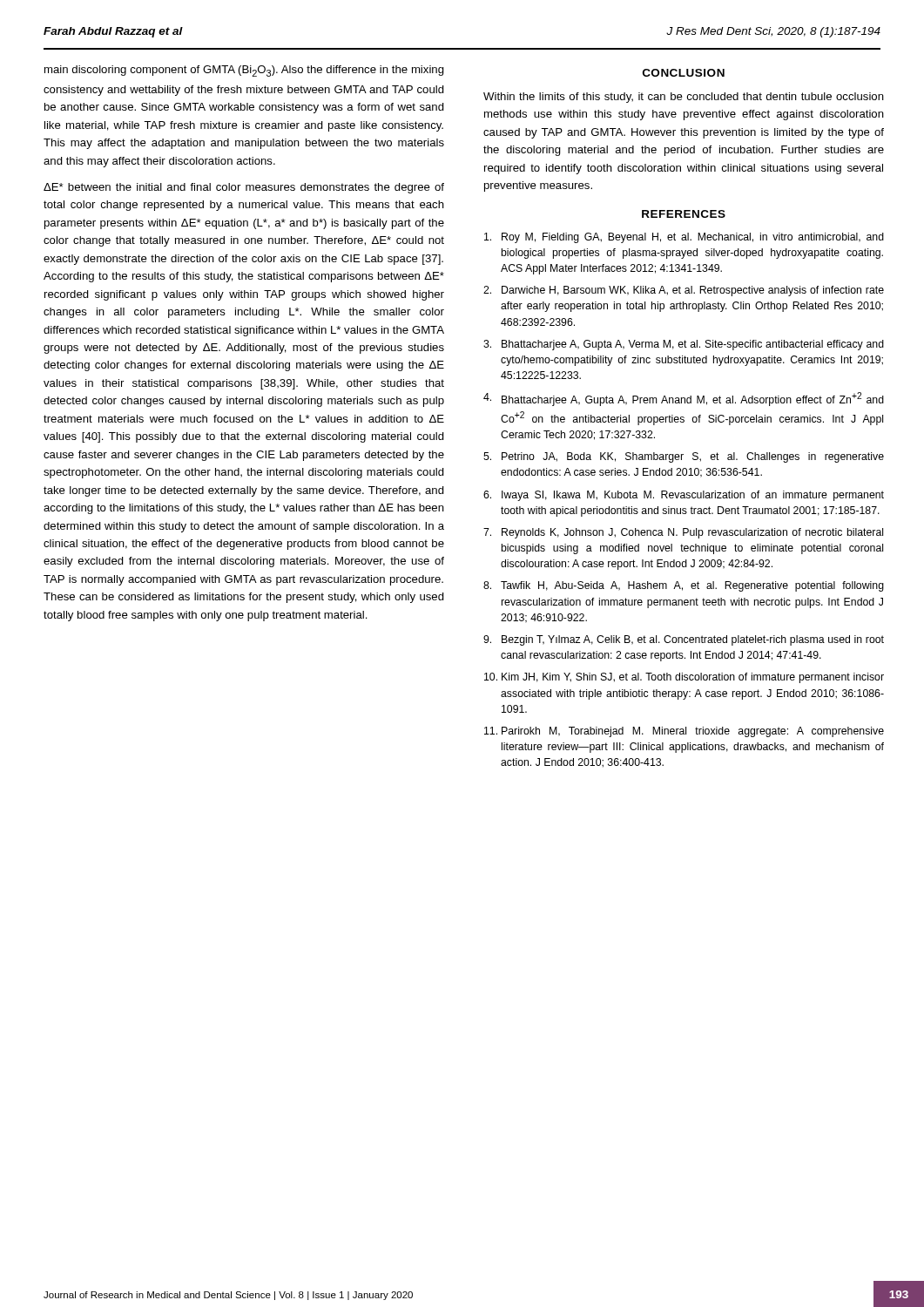Find the list item that reads "10. Kim JH, Kim Y, Shin SJ,"

(684, 693)
